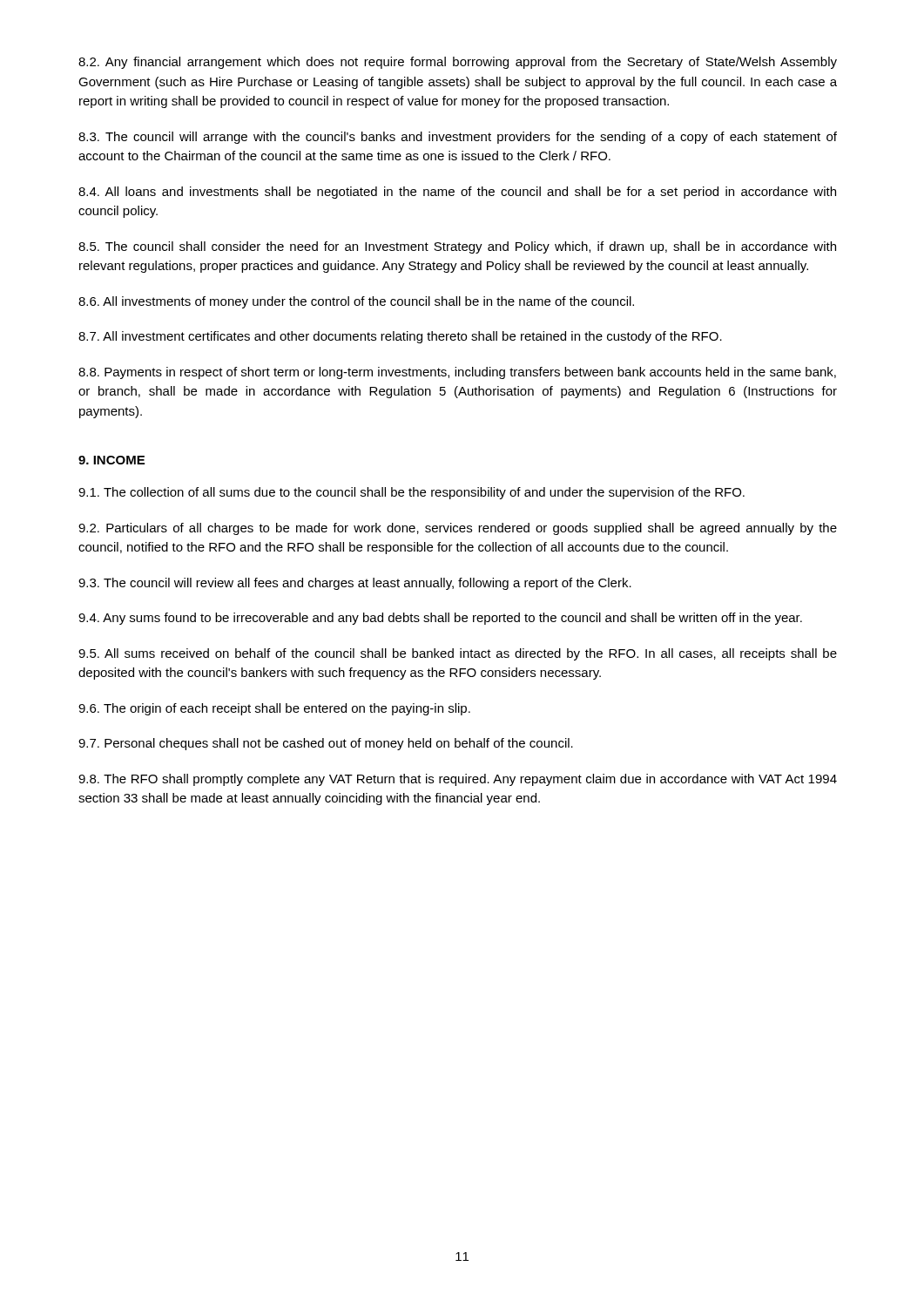This screenshot has width=924, height=1307.
Task: Find the text block with the text "2. Any financial arrangement which"
Action: [x=458, y=81]
